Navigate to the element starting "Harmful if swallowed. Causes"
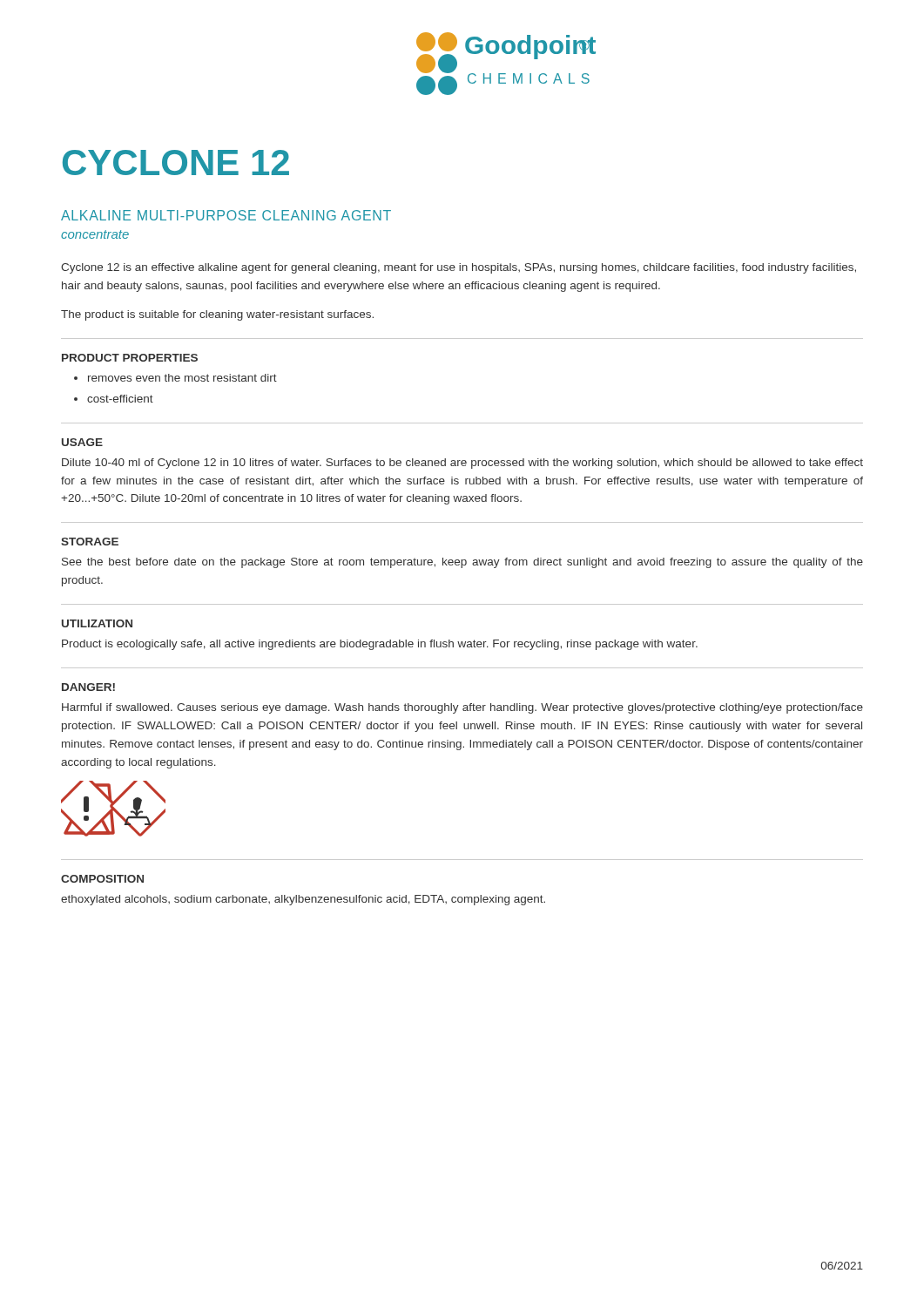 pos(462,735)
